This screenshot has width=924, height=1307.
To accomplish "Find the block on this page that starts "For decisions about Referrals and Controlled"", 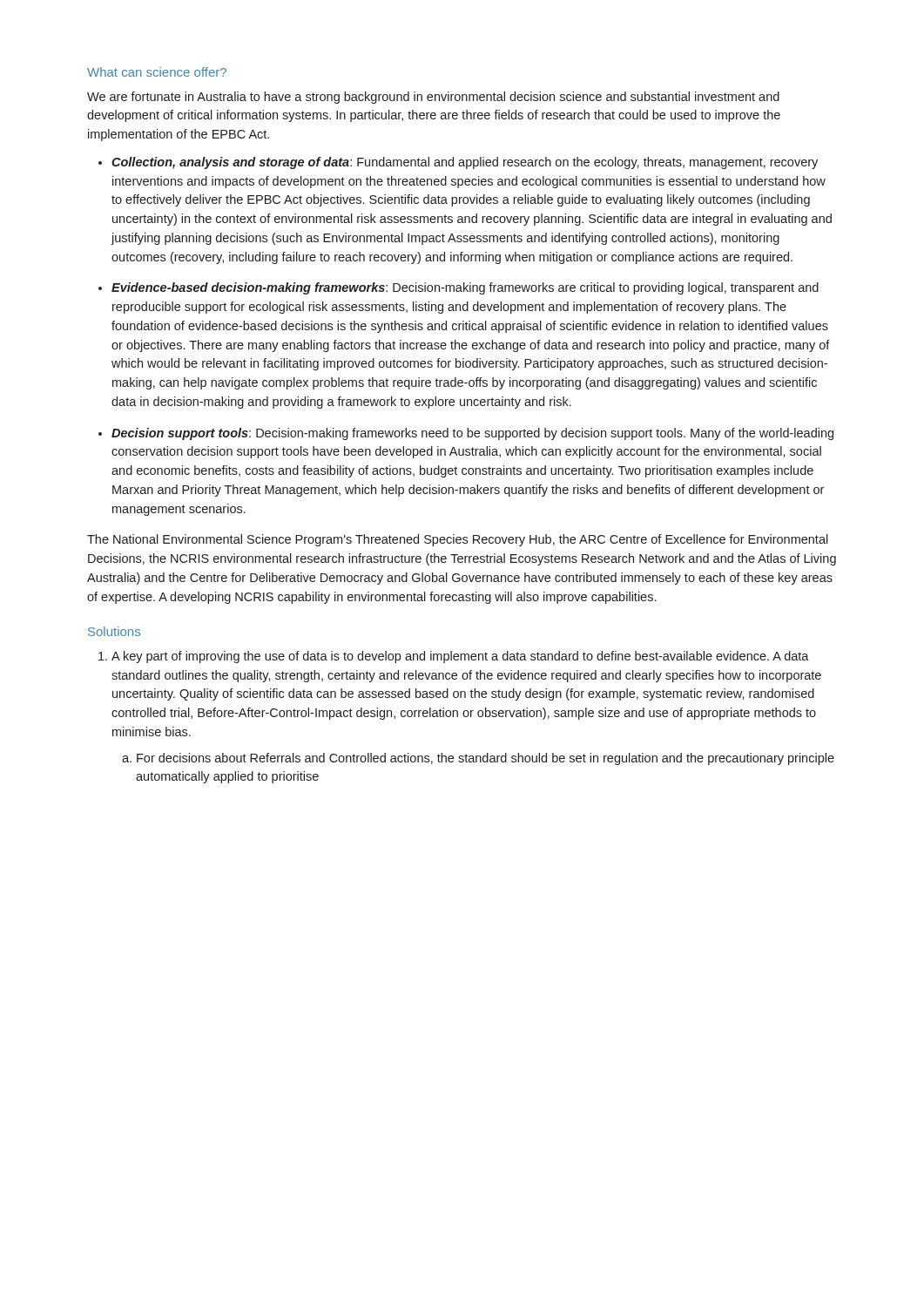I will tap(485, 767).
